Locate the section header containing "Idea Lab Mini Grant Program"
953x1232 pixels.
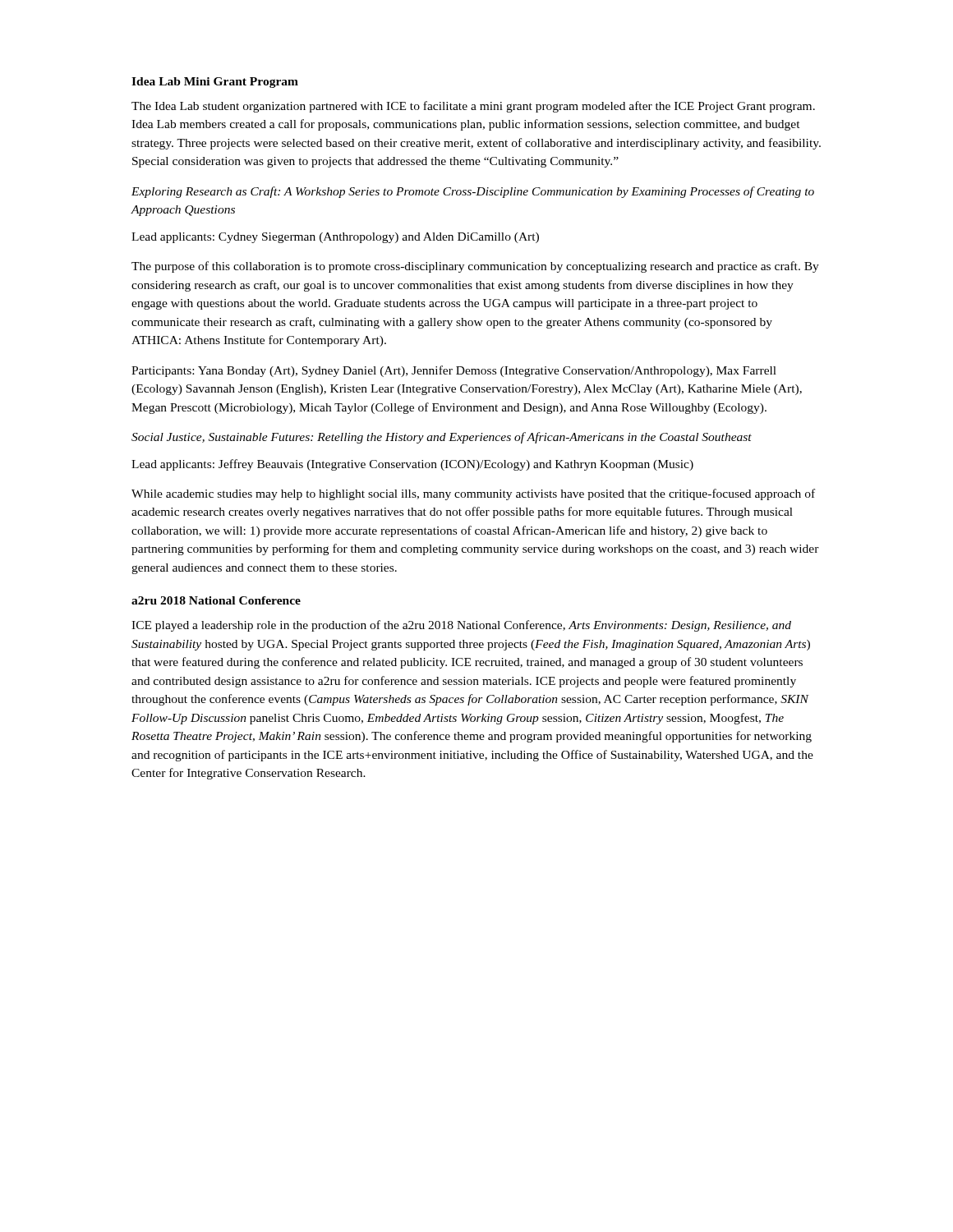click(x=215, y=81)
